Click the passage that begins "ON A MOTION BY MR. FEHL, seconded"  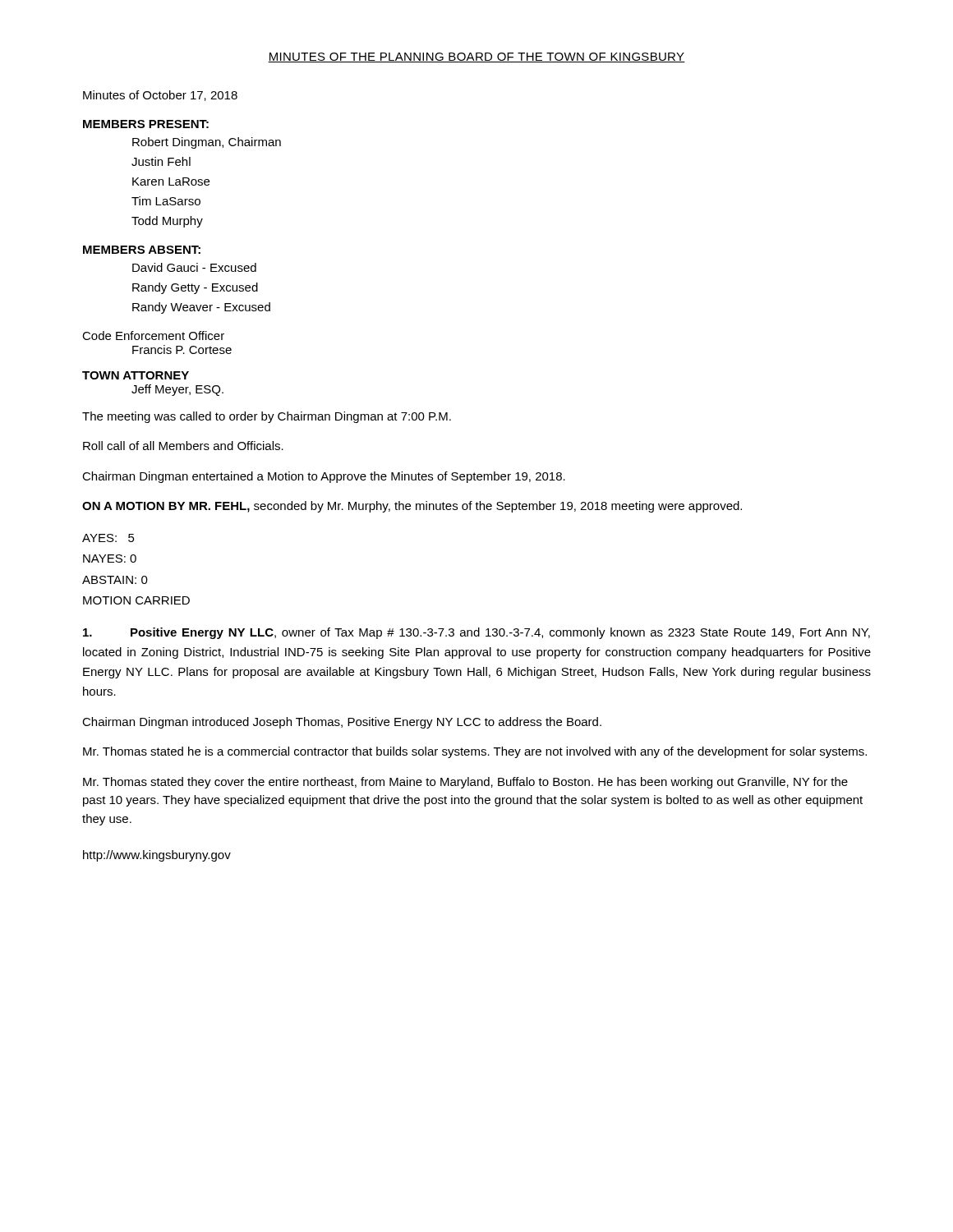coord(413,506)
